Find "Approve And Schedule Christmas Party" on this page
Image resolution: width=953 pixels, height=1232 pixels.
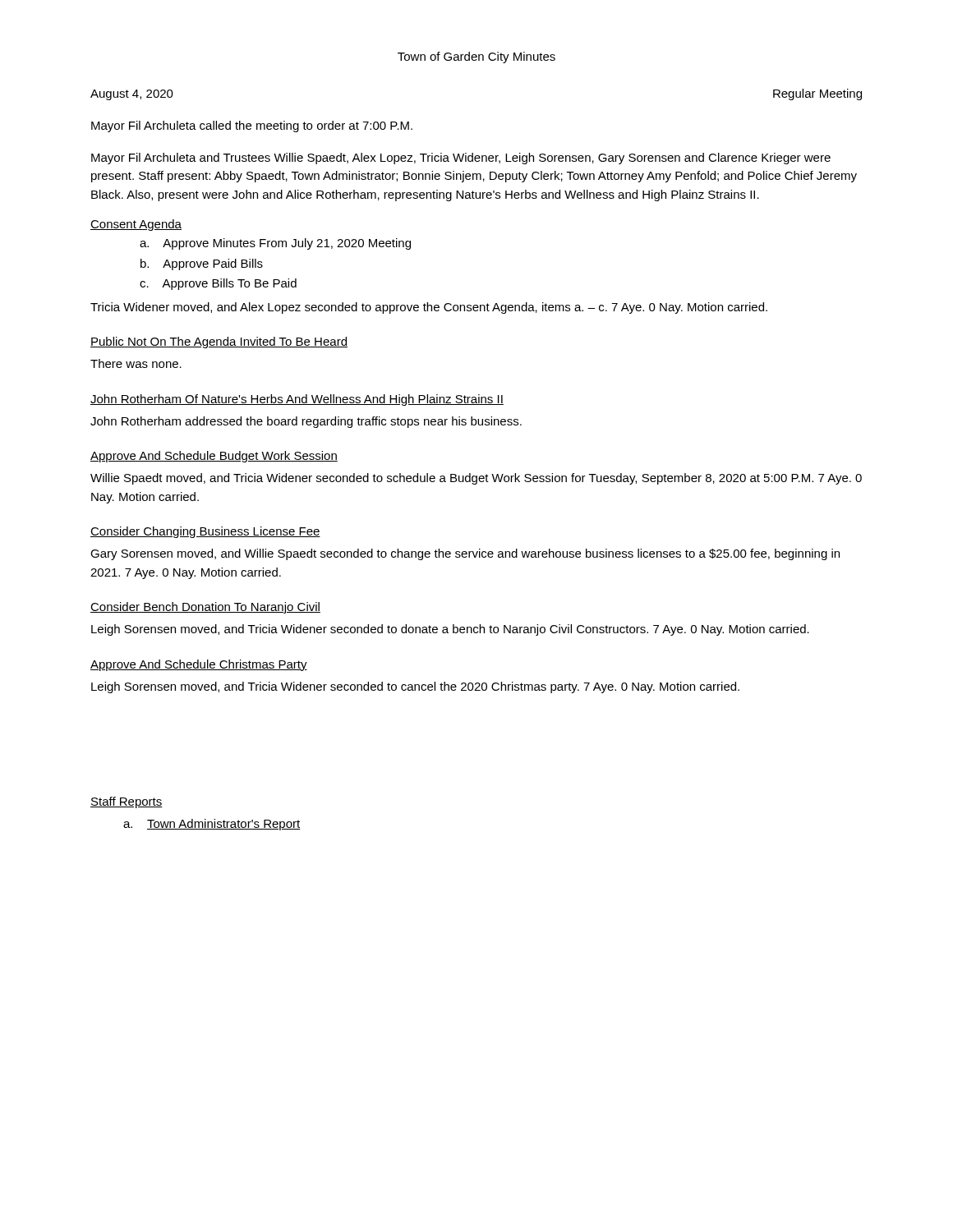pyautogui.click(x=199, y=664)
